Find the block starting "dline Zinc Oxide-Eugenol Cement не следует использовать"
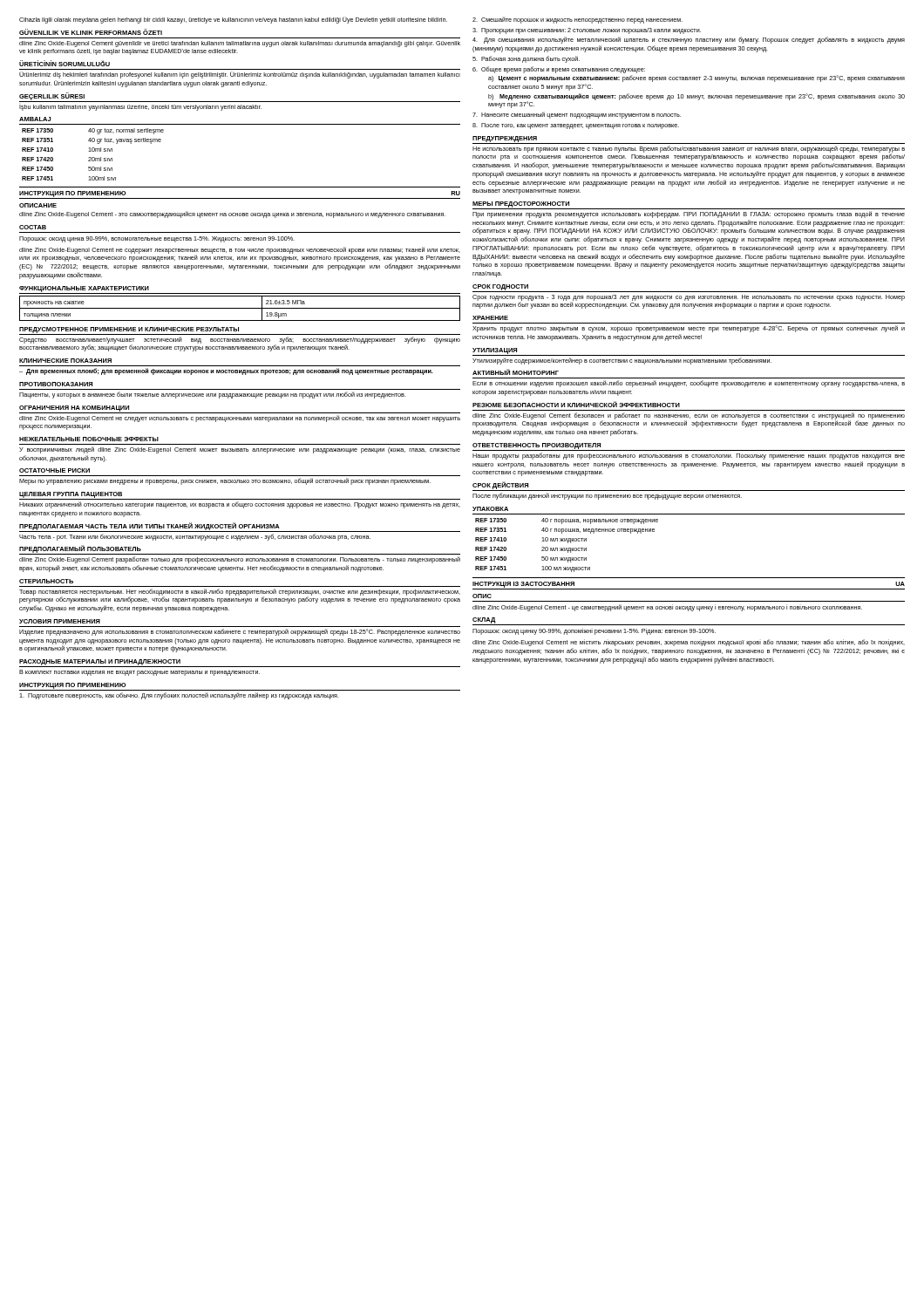 (x=240, y=422)
